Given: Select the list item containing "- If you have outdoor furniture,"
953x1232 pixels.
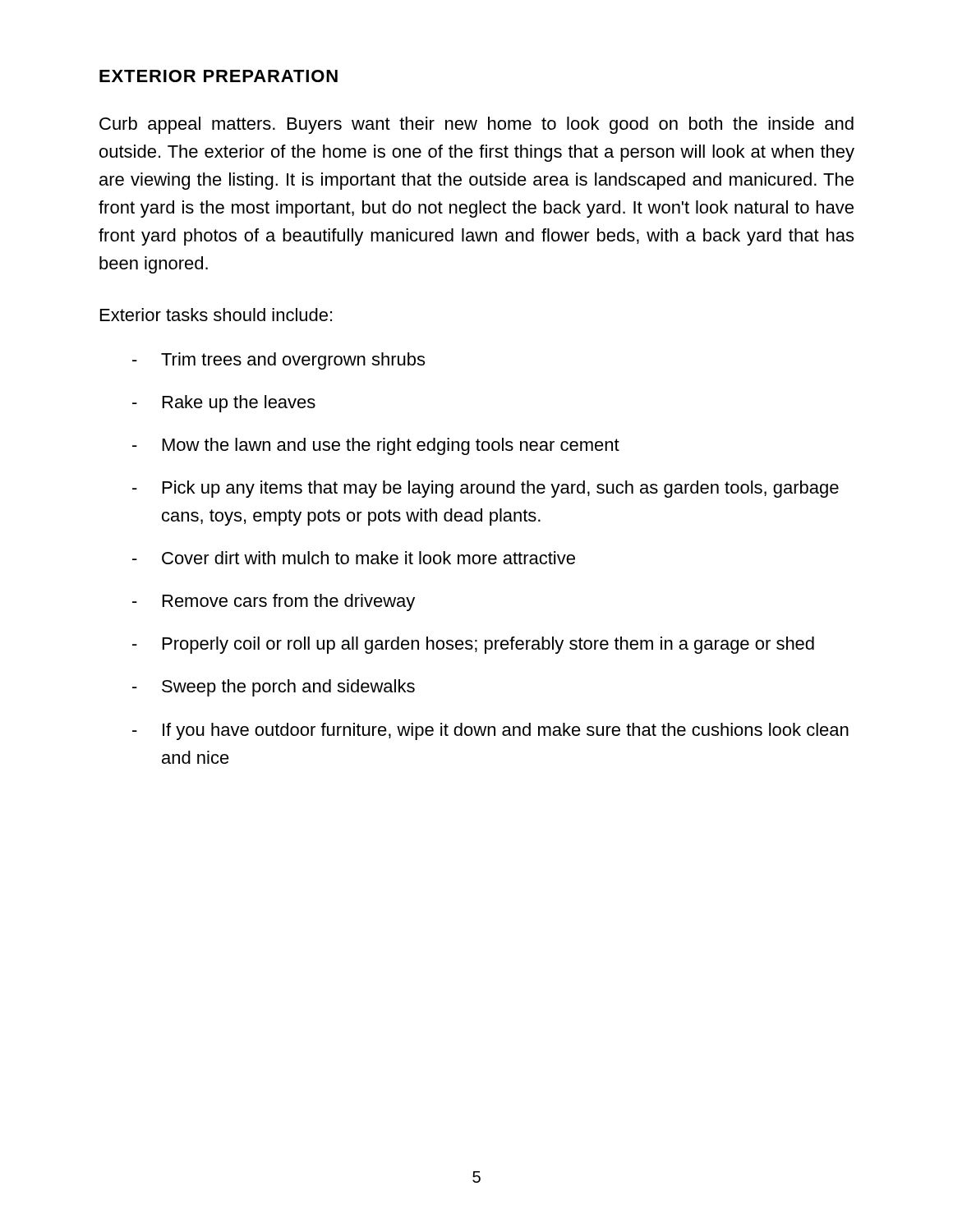Looking at the screenshot, I should click(x=493, y=744).
